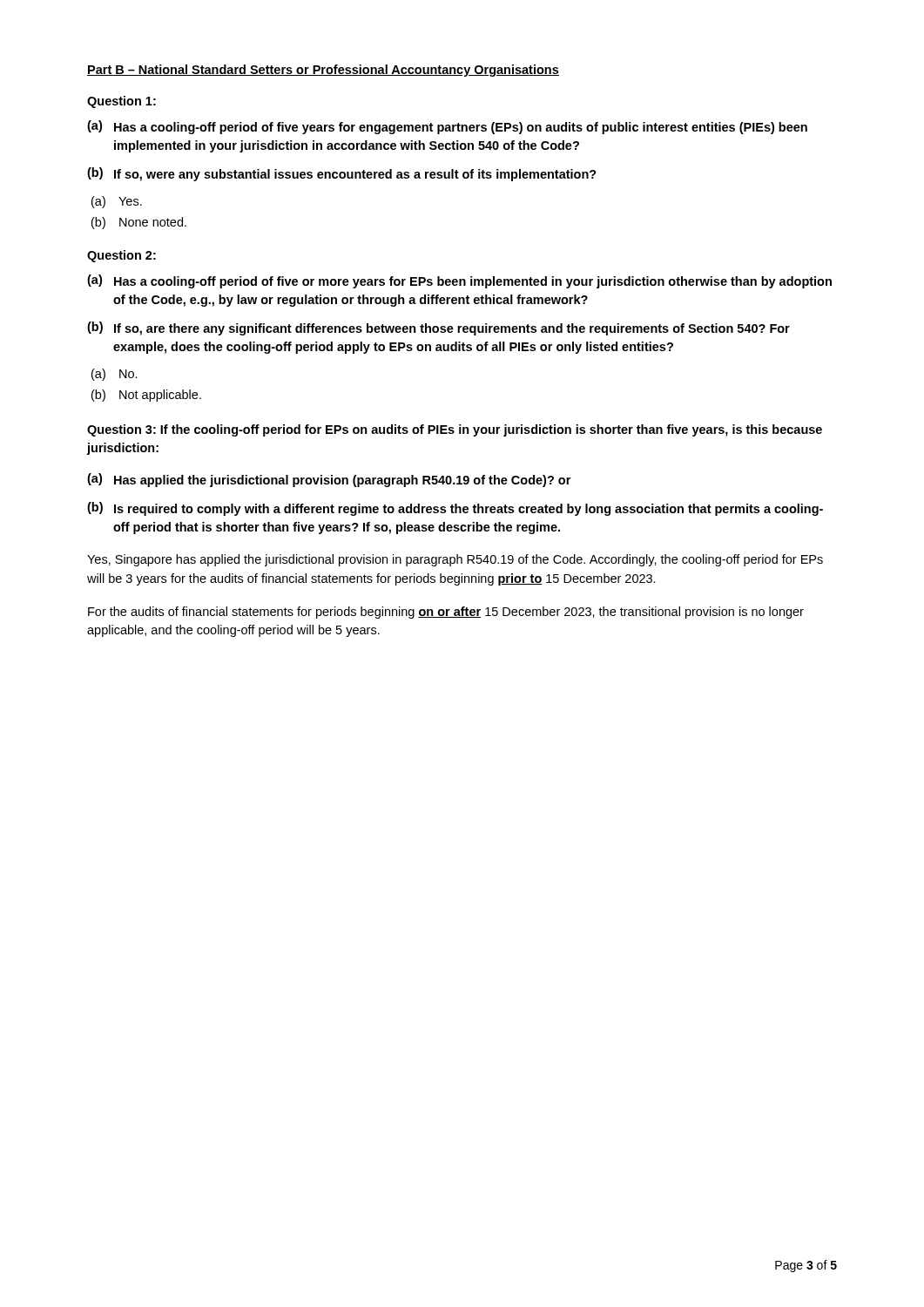Where is the passage that starts "(a) Has applied the jurisdictional provision"?
924x1307 pixels.
point(462,481)
